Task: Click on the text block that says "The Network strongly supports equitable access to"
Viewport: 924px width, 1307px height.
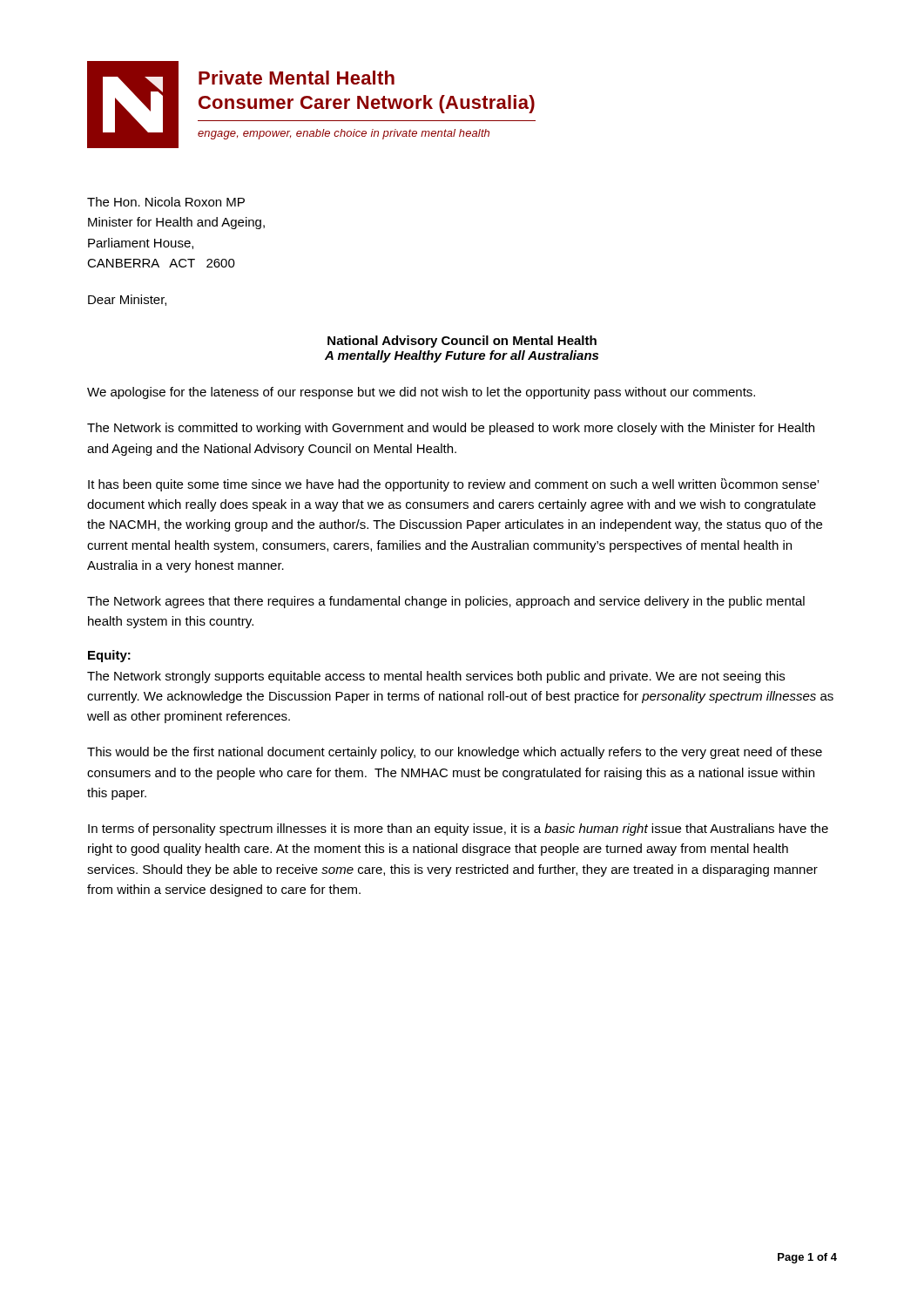Action: pyautogui.click(x=460, y=696)
